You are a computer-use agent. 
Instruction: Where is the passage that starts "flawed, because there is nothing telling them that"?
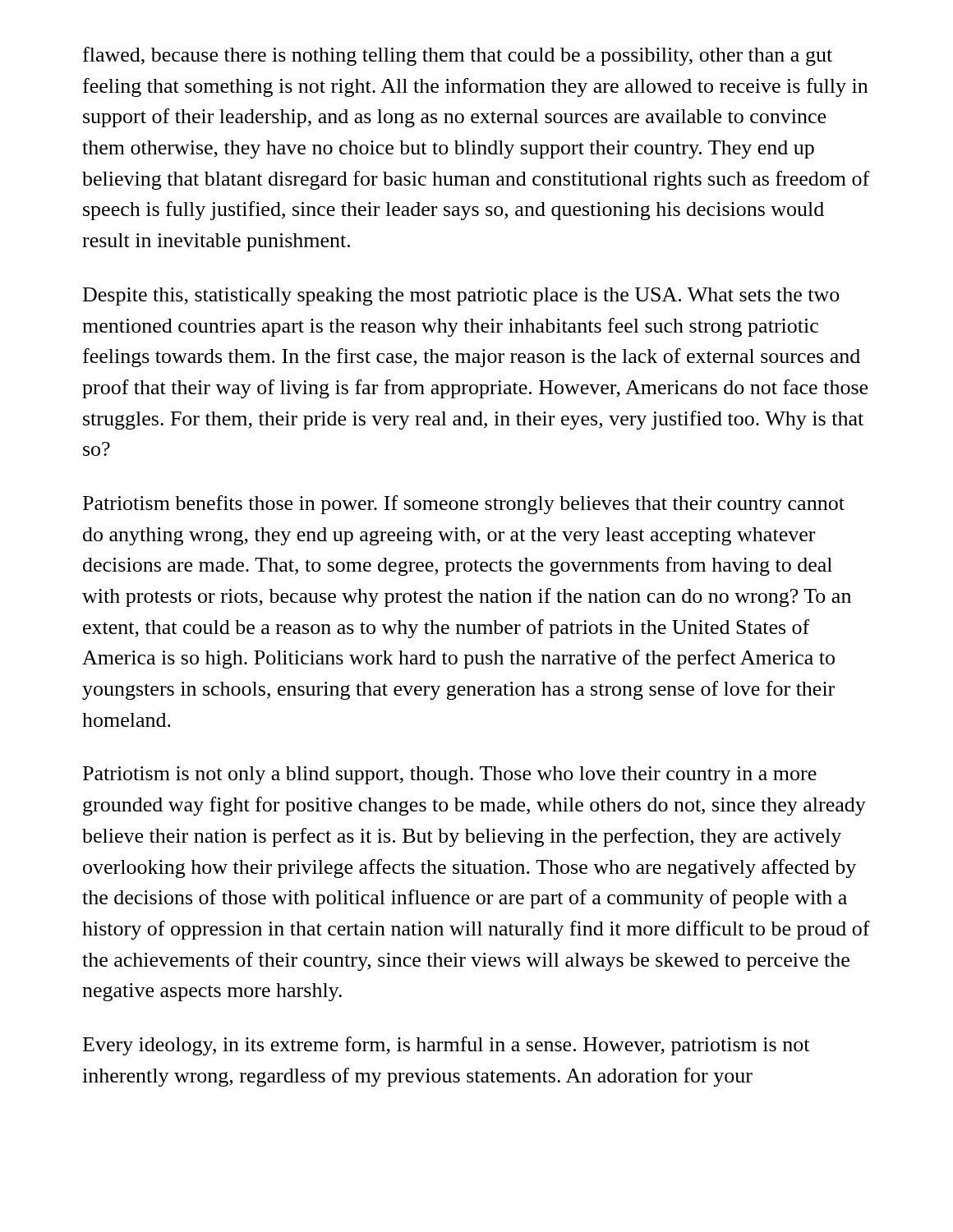coord(476,148)
